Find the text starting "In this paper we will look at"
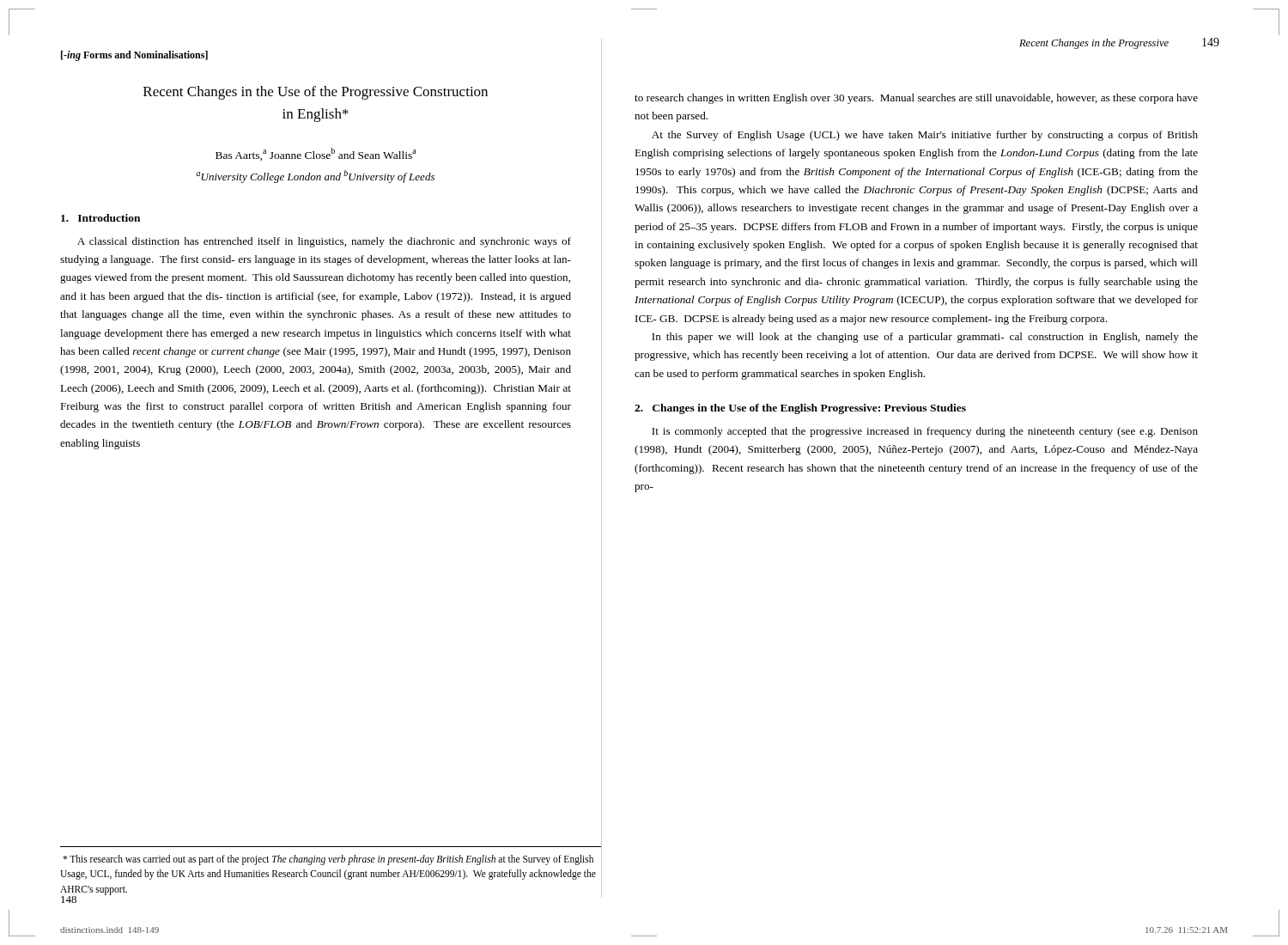This screenshot has width=1288, height=945. [916, 355]
